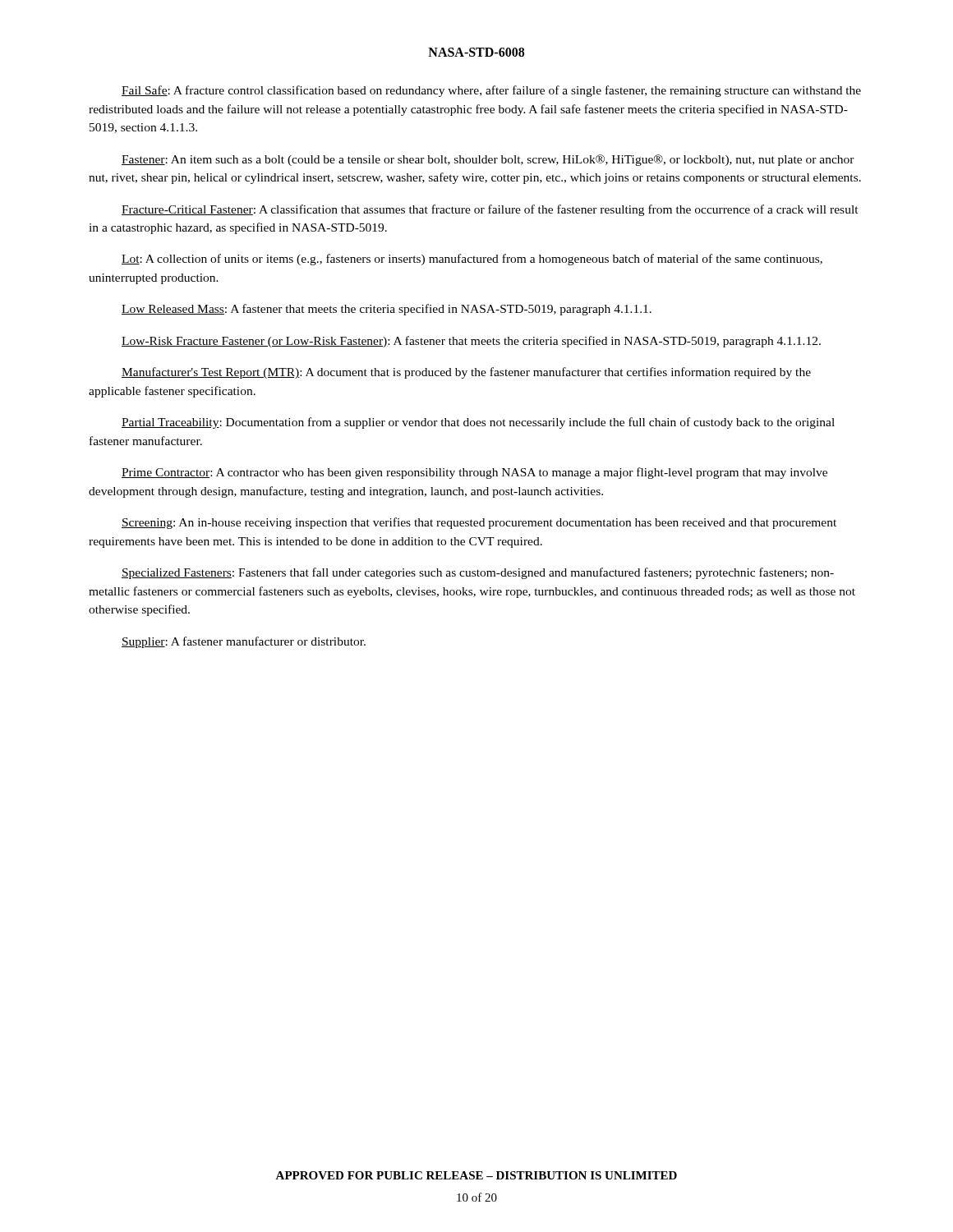Find the text block that says "Partial Traceability: Documentation from a supplier"
Screen dimensions: 1232x953
476,432
